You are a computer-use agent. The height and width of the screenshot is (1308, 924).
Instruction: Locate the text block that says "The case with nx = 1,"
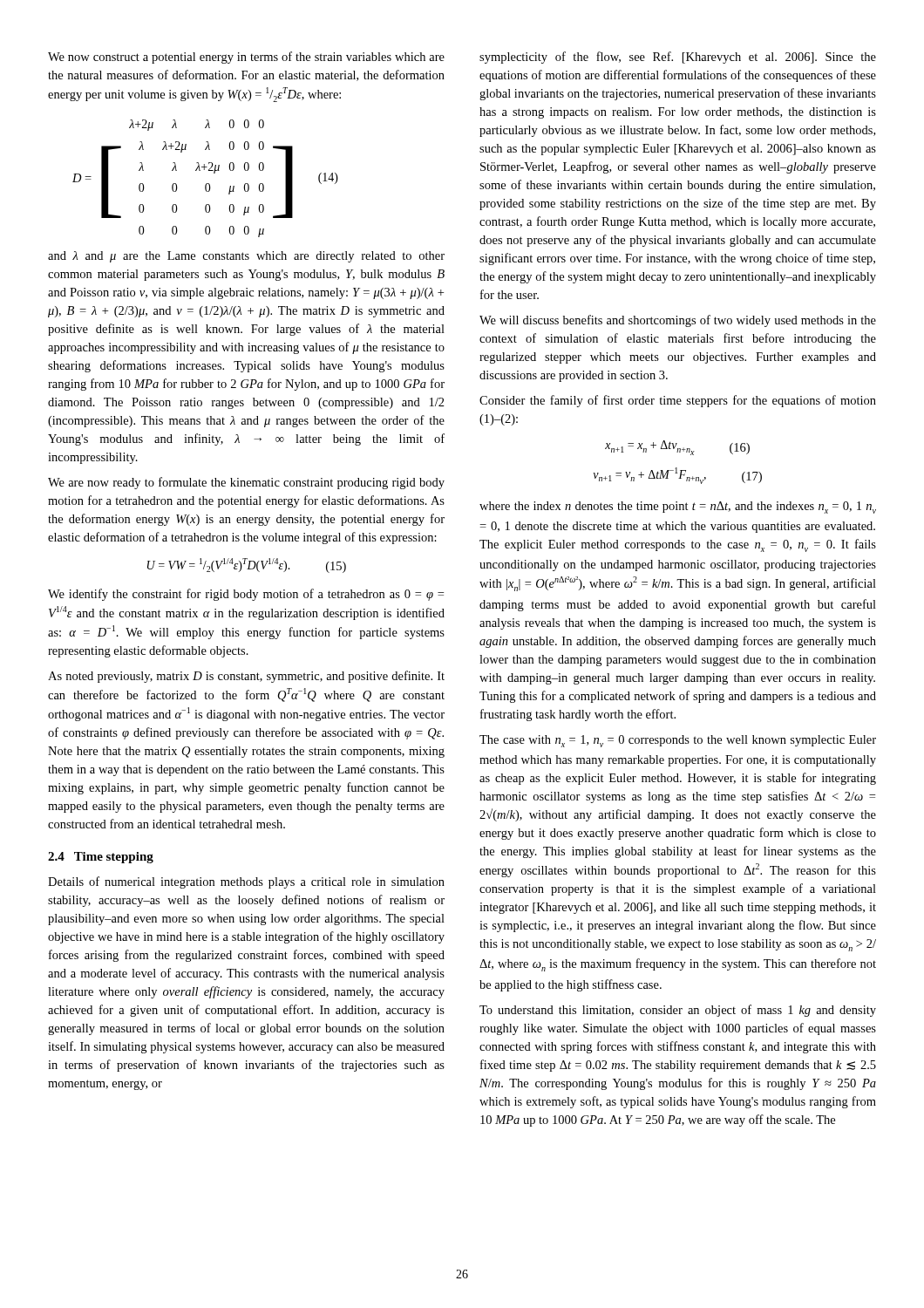click(x=678, y=862)
